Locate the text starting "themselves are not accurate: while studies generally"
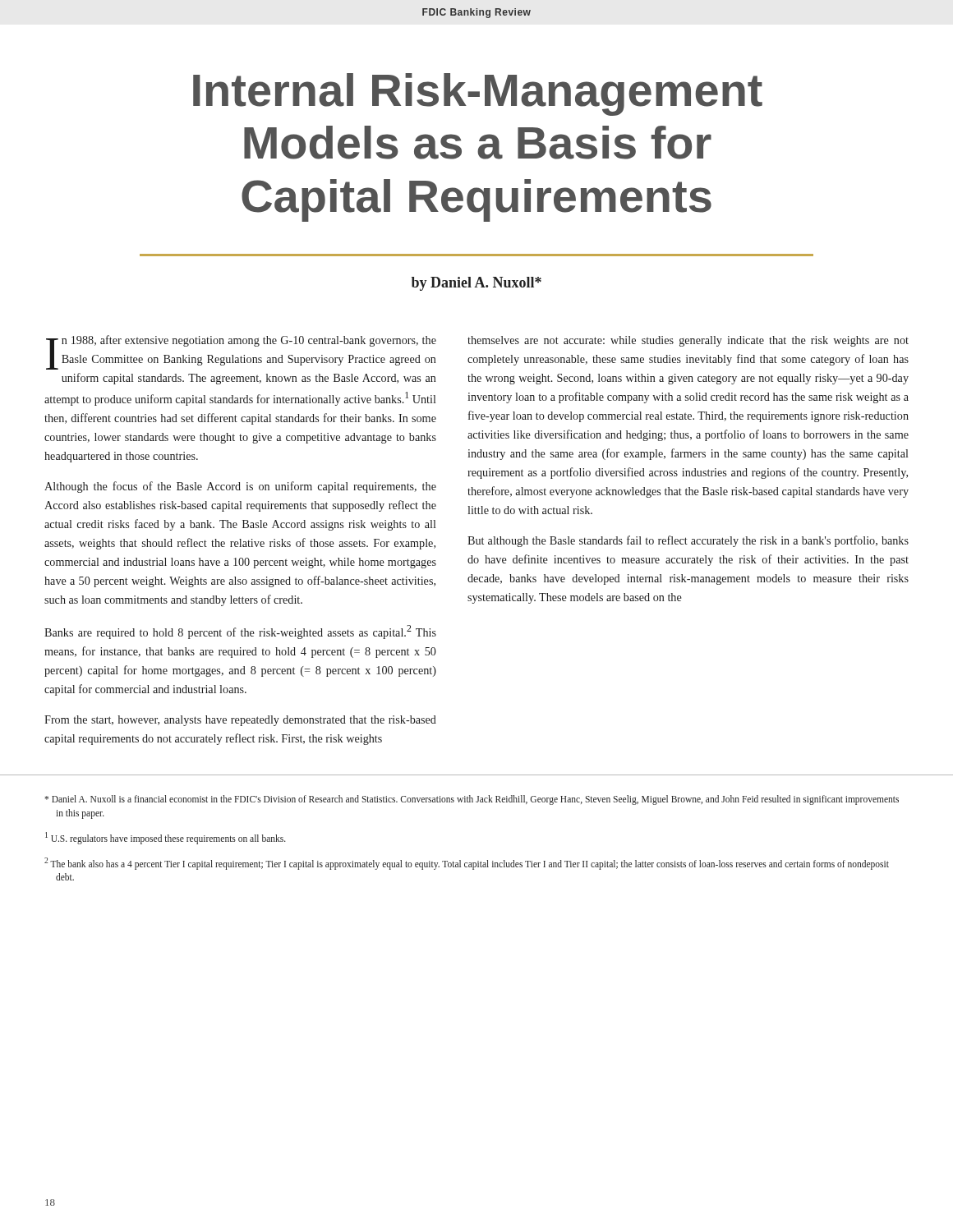The width and height of the screenshot is (953, 1232). point(688,425)
